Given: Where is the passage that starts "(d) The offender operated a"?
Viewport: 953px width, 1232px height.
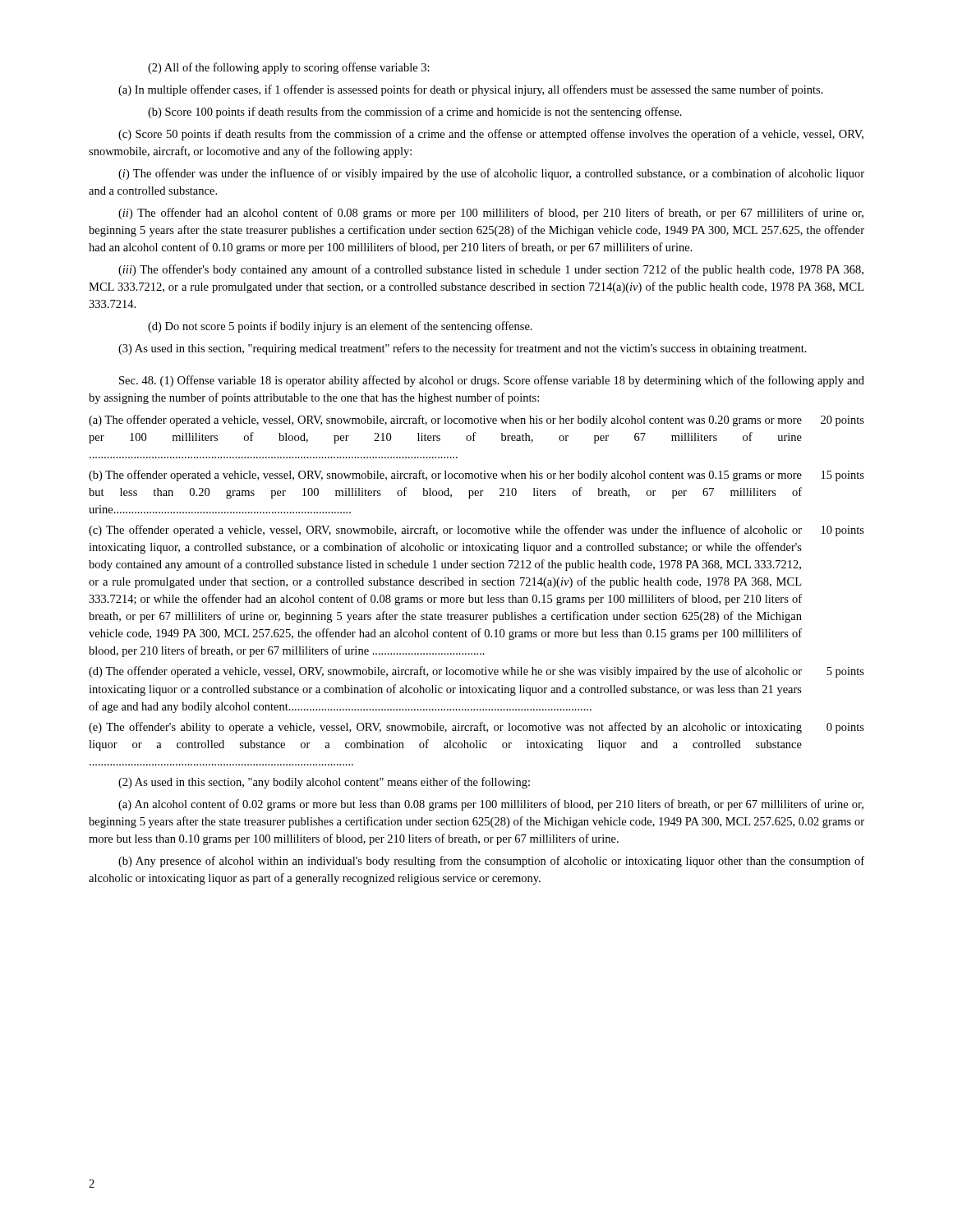Looking at the screenshot, I should point(476,689).
